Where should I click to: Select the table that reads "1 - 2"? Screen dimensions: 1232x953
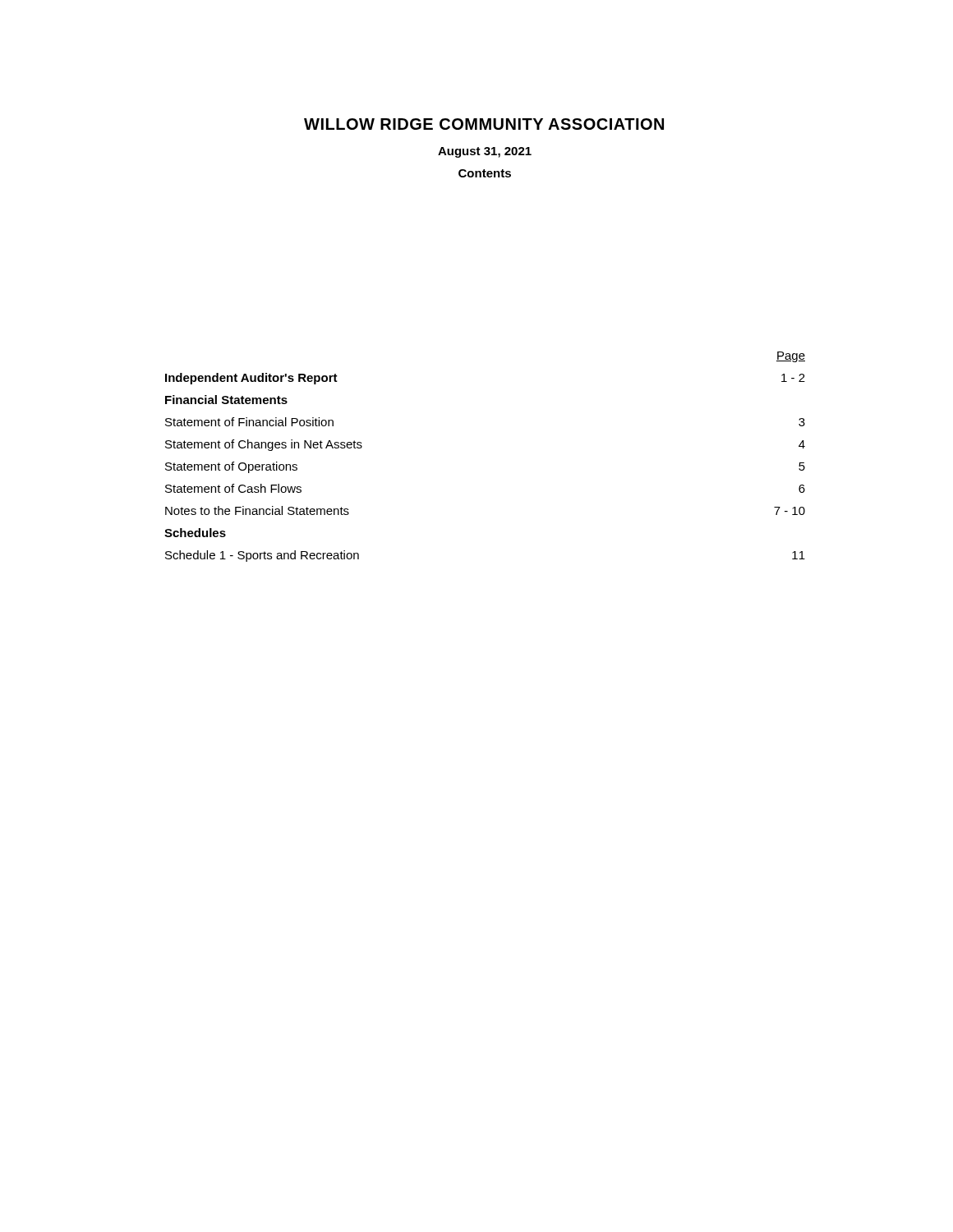click(x=485, y=455)
